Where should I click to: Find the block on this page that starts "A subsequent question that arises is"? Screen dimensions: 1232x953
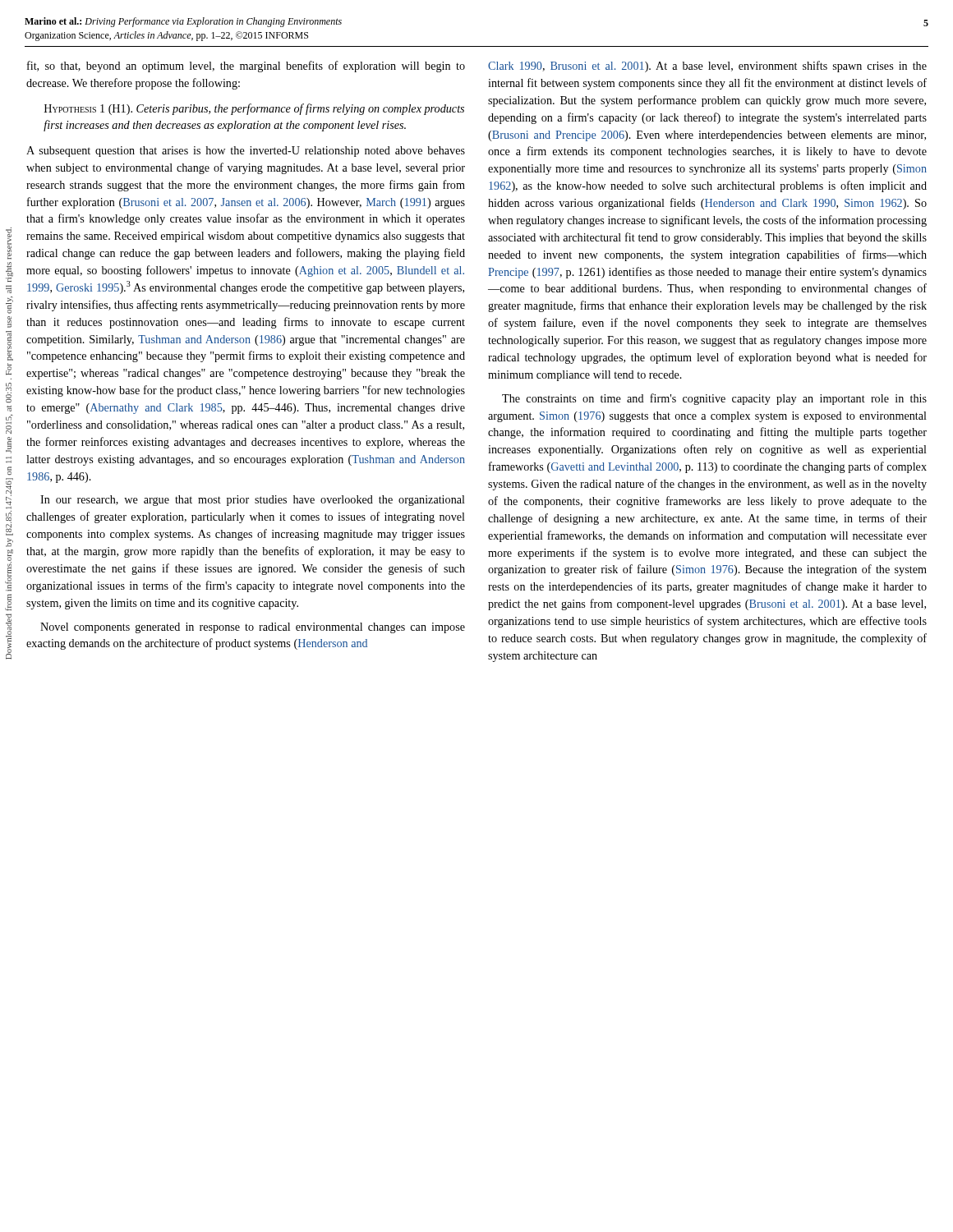[x=246, y=397]
